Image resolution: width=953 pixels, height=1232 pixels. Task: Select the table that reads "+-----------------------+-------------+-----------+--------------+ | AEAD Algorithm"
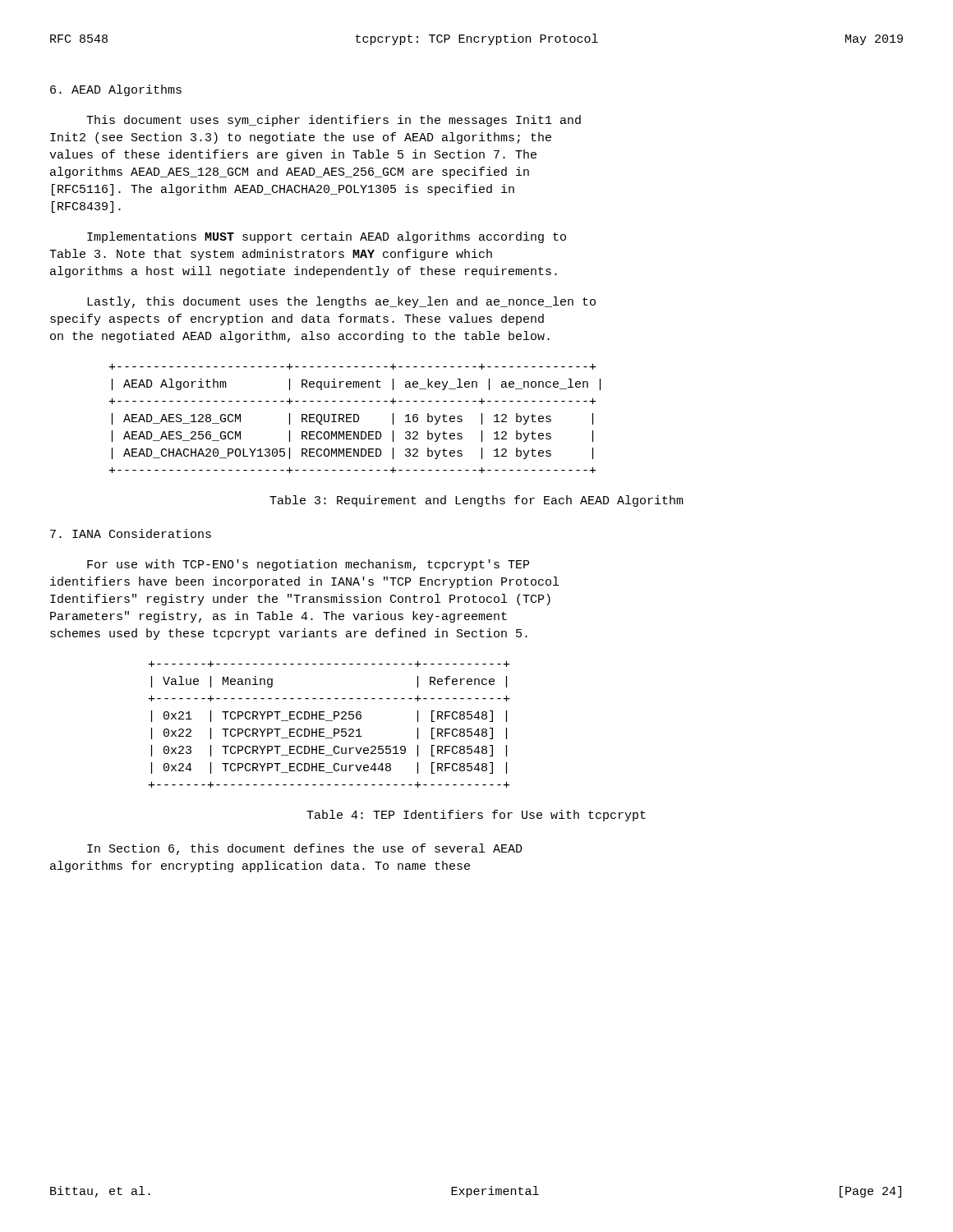click(476, 419)
